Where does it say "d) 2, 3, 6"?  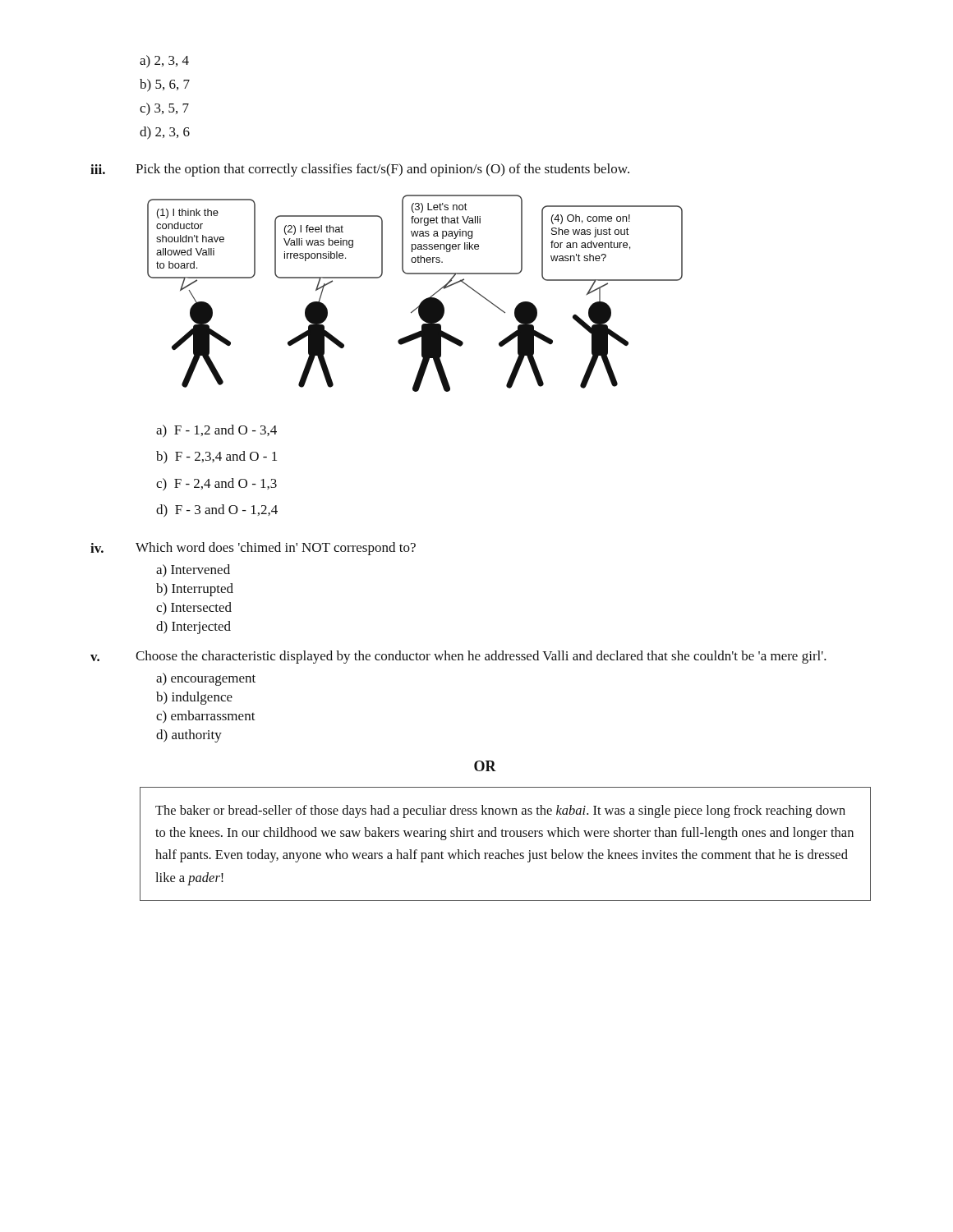click(165, 132)
